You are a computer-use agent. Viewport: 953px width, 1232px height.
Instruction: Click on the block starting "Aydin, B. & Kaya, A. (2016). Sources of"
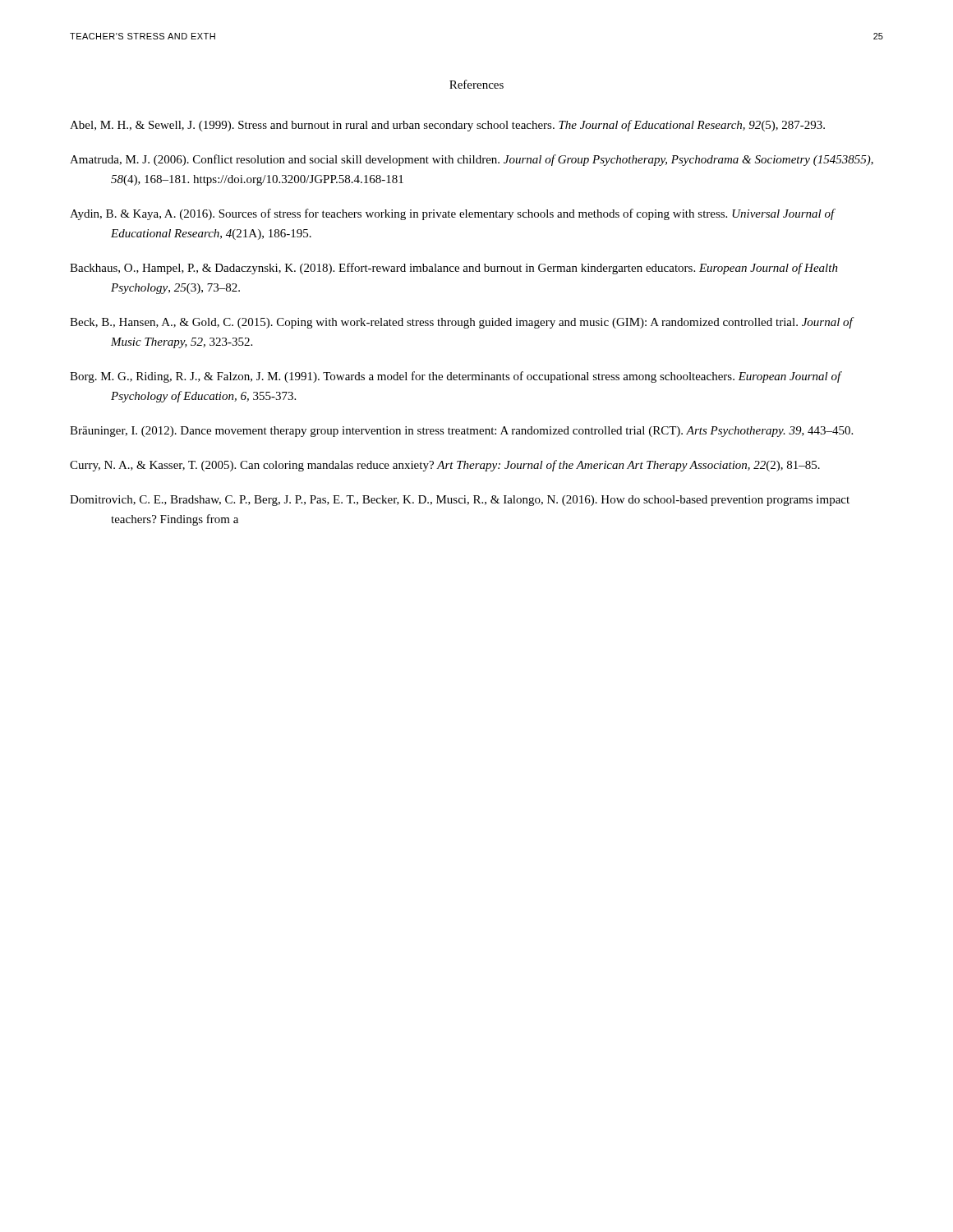[452, 223]
